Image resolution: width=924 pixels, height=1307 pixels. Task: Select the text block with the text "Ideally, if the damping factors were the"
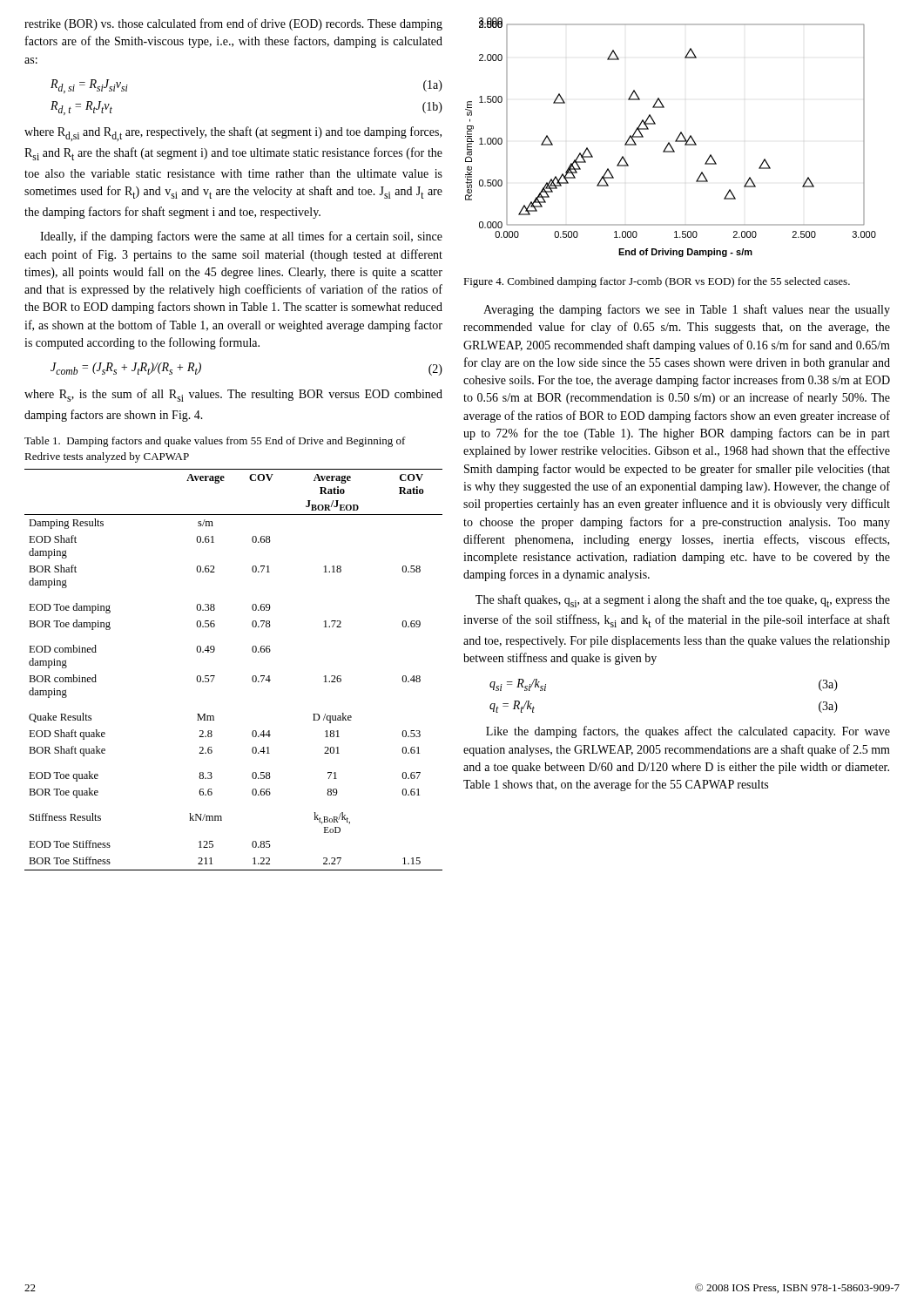pos(233,290)
